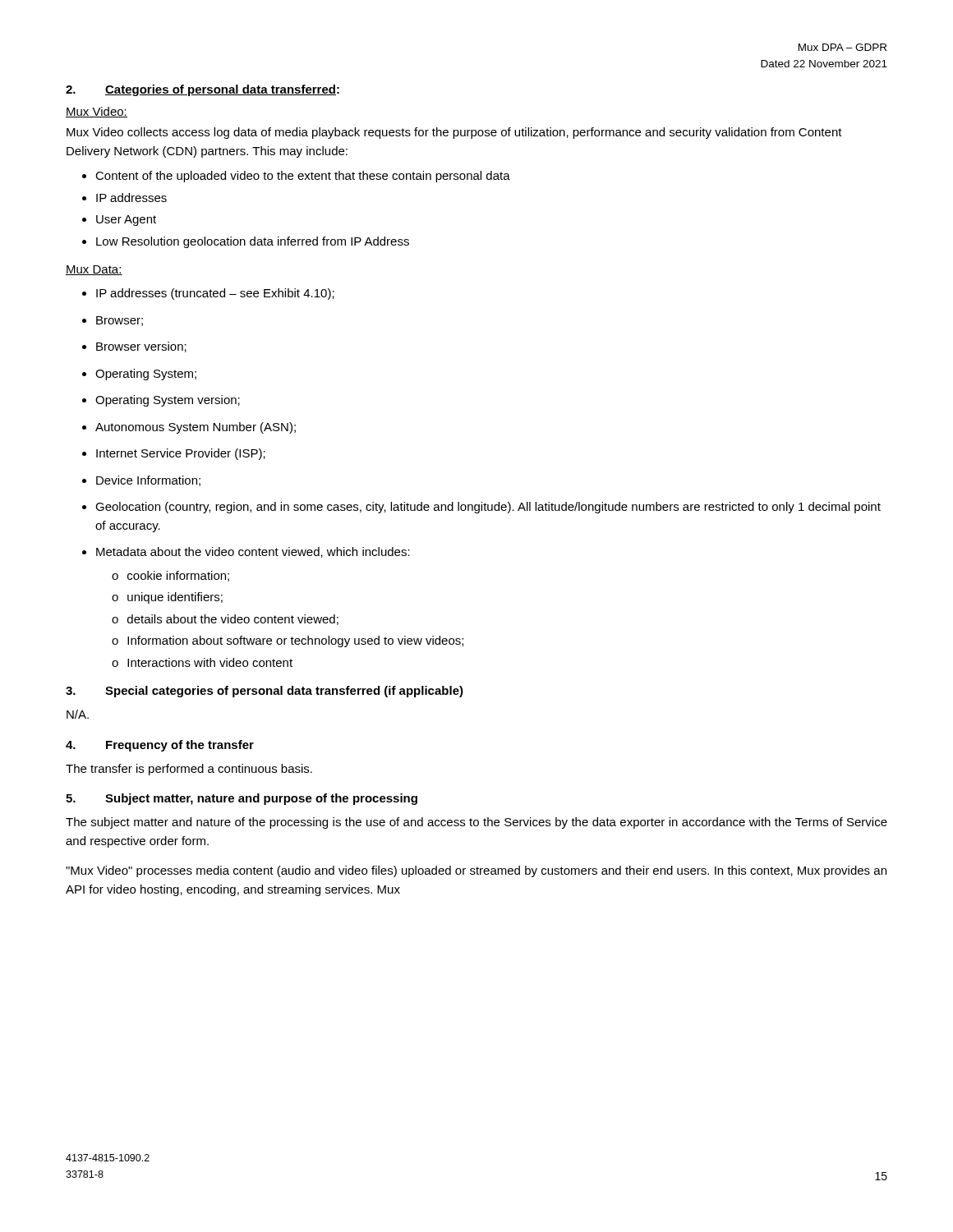Find the block on this page that starts "IP addresses (truncated – see"
The height and width of the screenshot is (1232, 953).
pos(215,293)
